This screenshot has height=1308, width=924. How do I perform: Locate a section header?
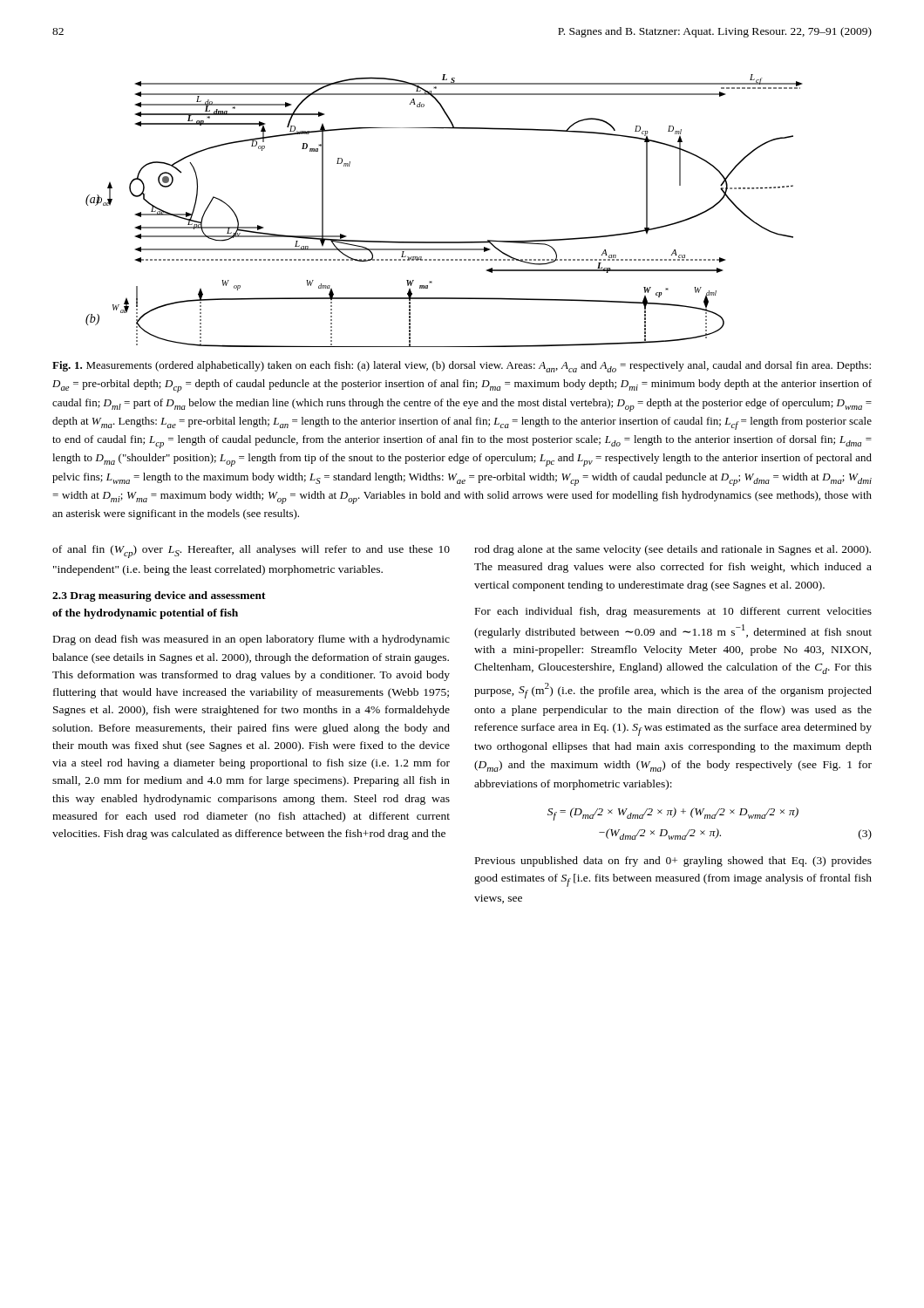click(x=251, y=604)
